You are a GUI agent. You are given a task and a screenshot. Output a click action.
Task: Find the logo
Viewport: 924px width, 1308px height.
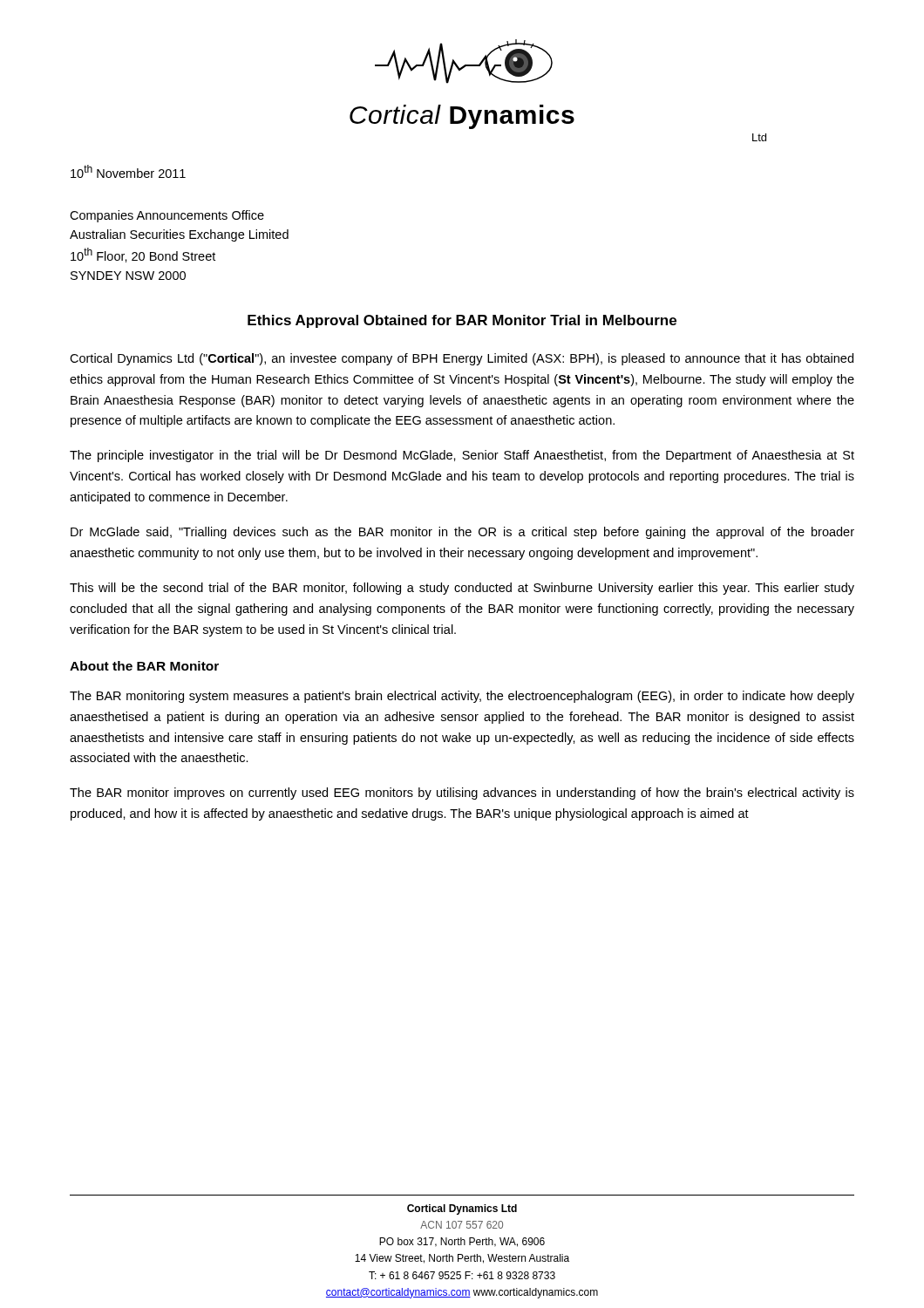(462, 72)
